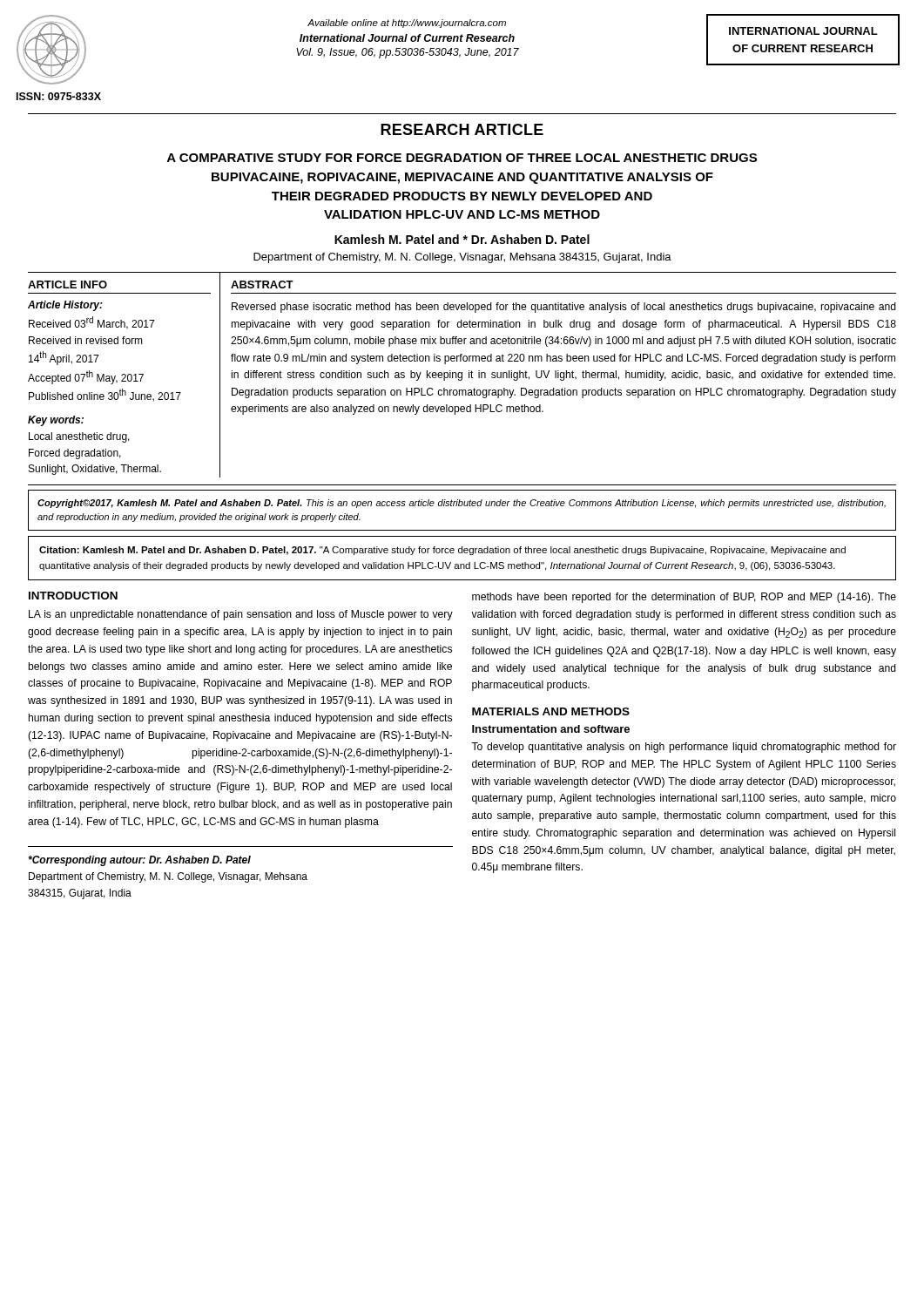
Task: Locate the region starting "RESEARCH ARTICLE"
Action: coord(462,130)
